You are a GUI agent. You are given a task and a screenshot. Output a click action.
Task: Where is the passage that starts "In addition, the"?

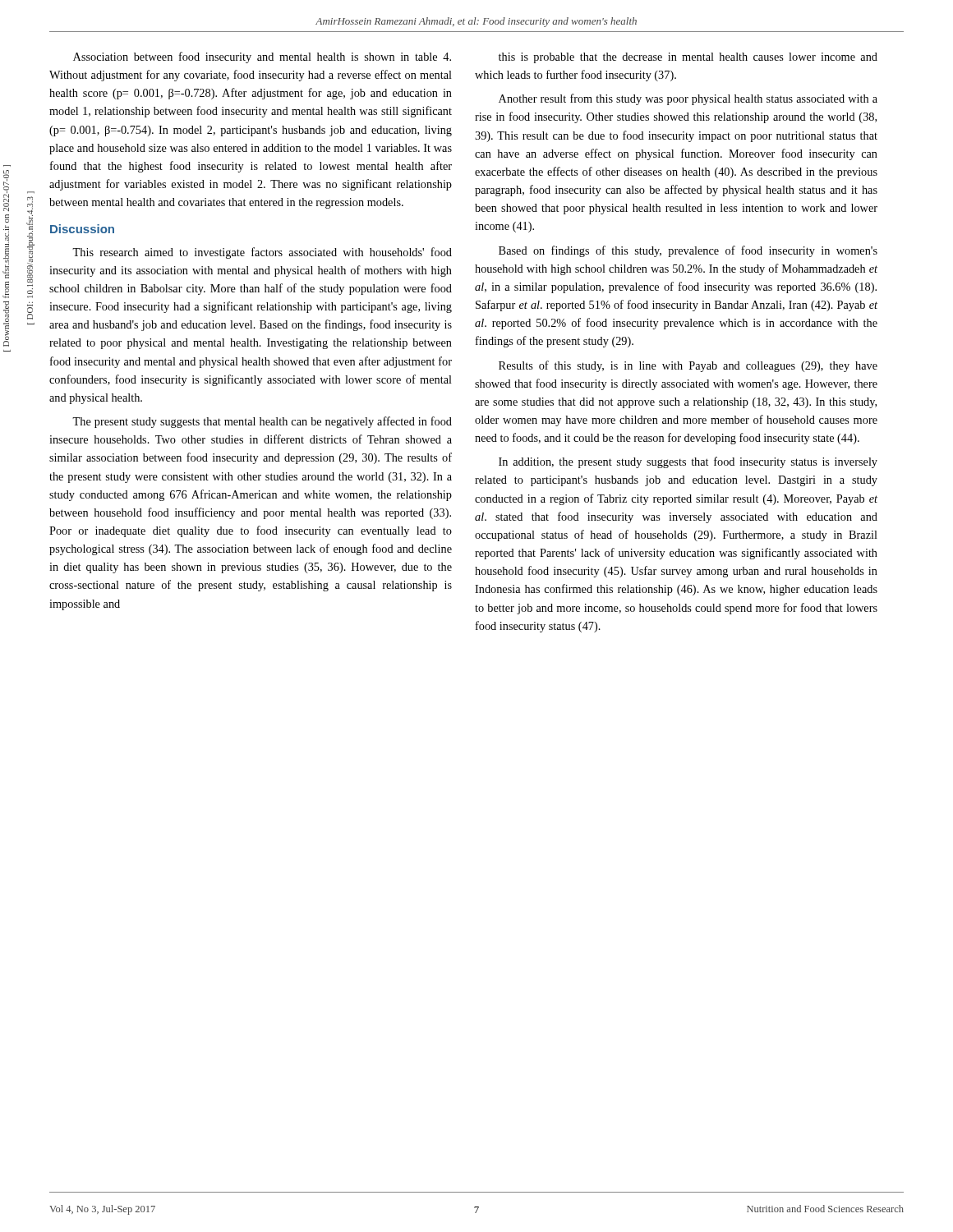676,544
